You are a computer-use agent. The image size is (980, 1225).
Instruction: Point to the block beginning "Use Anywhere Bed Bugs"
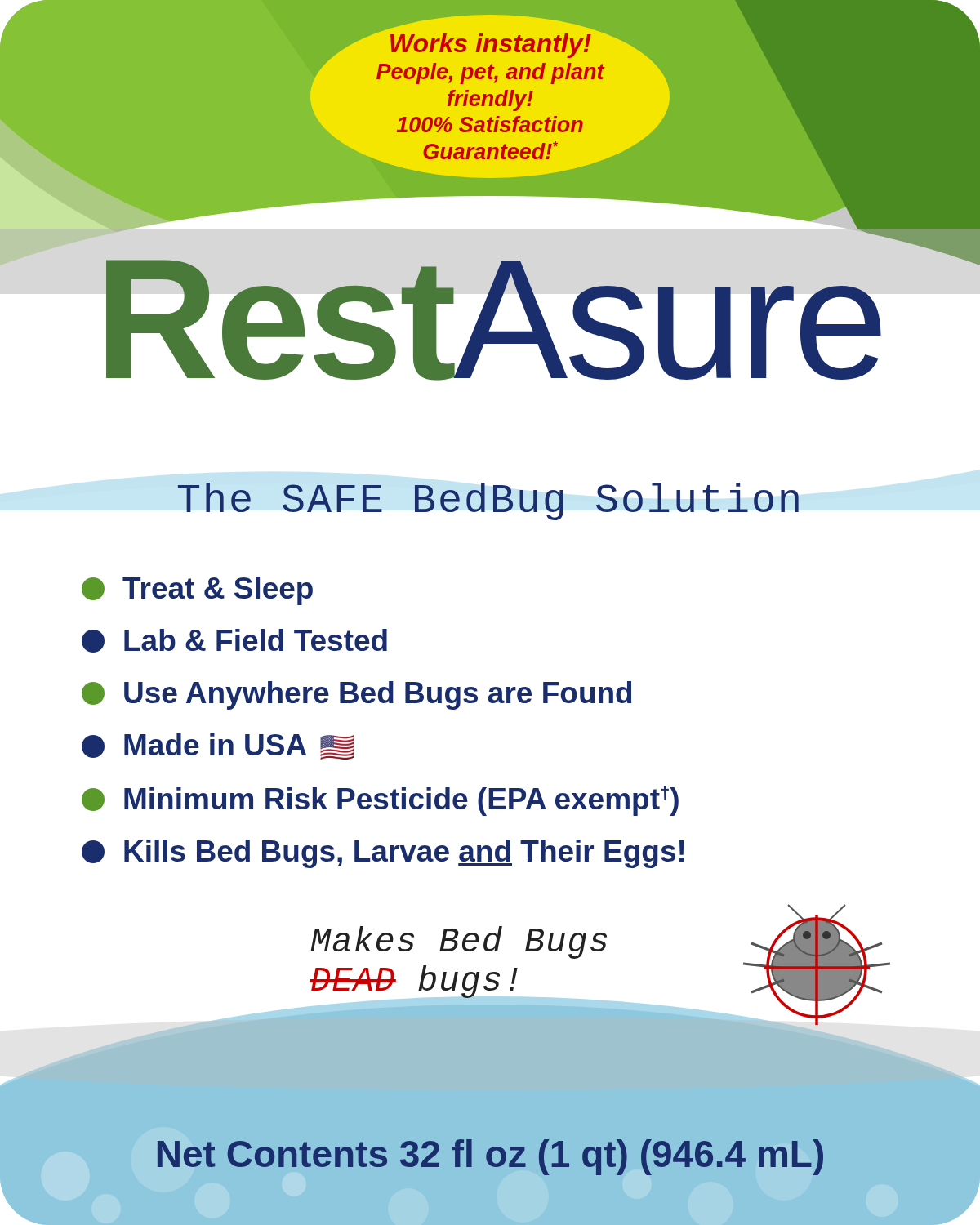click(358, 693)
